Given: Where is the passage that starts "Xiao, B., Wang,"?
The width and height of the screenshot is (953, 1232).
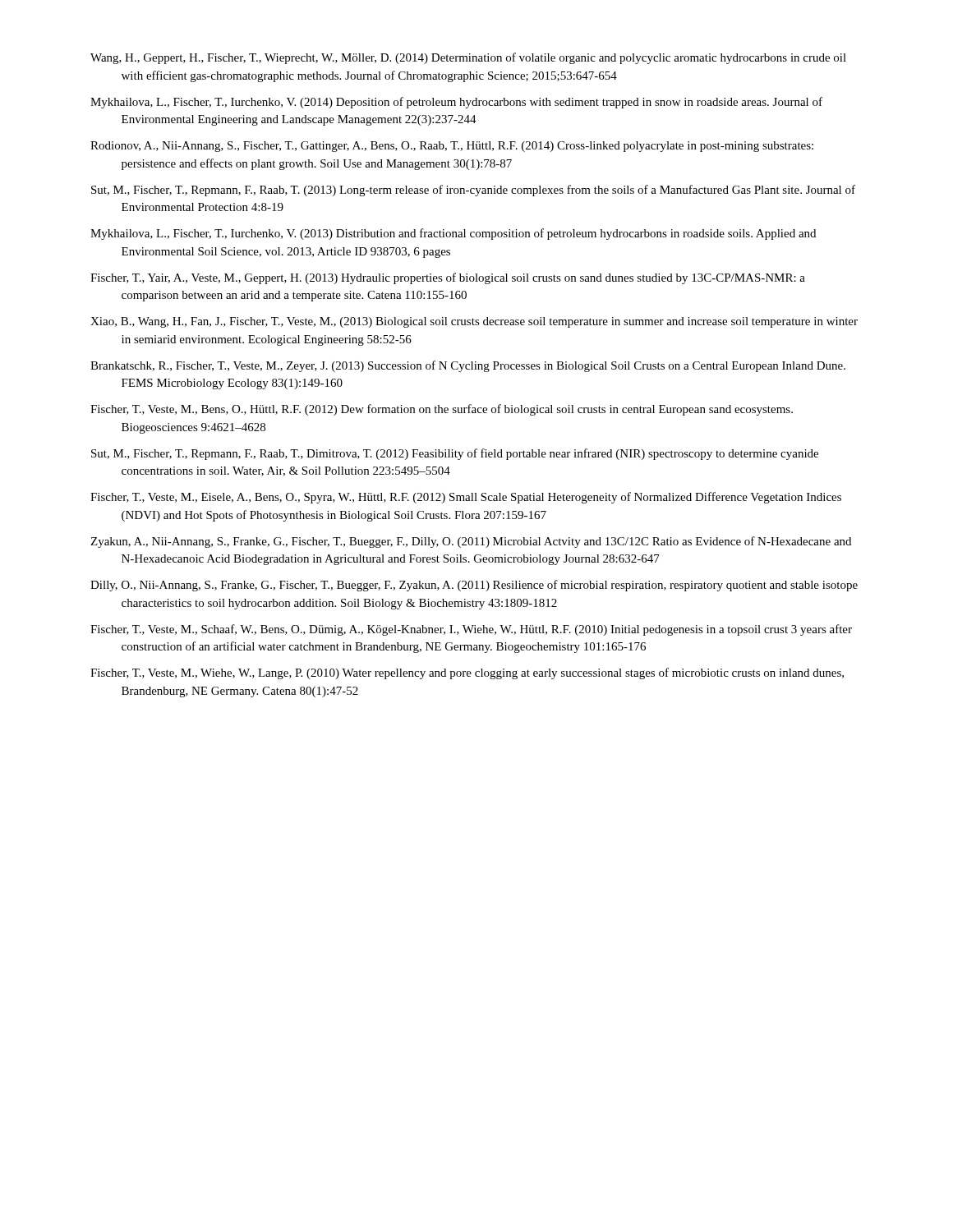Looking at the screenshot, I should [474, 330].
